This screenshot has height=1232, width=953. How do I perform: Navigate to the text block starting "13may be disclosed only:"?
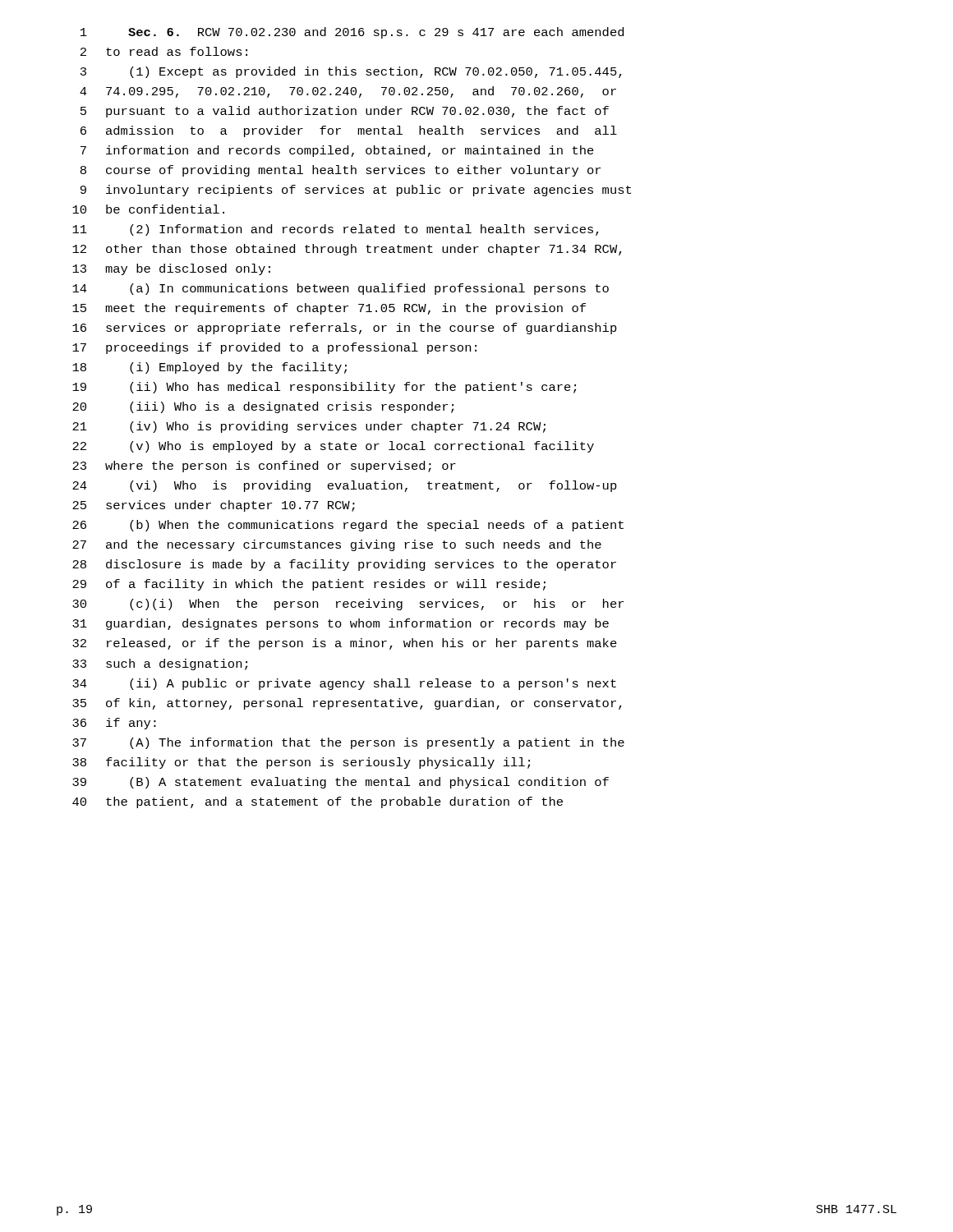[171, 269]
